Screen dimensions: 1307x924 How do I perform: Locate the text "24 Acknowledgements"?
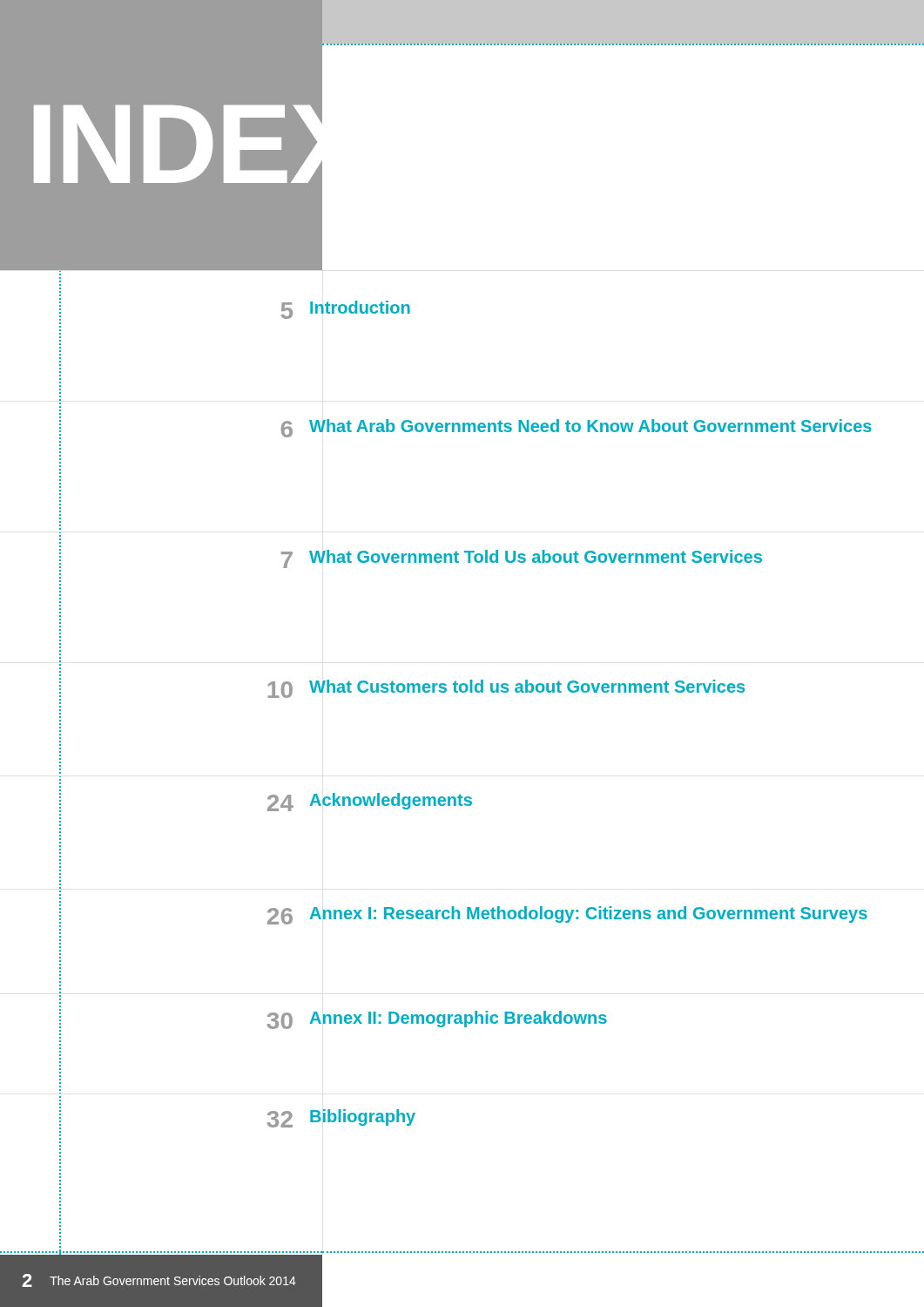(462, 803)
